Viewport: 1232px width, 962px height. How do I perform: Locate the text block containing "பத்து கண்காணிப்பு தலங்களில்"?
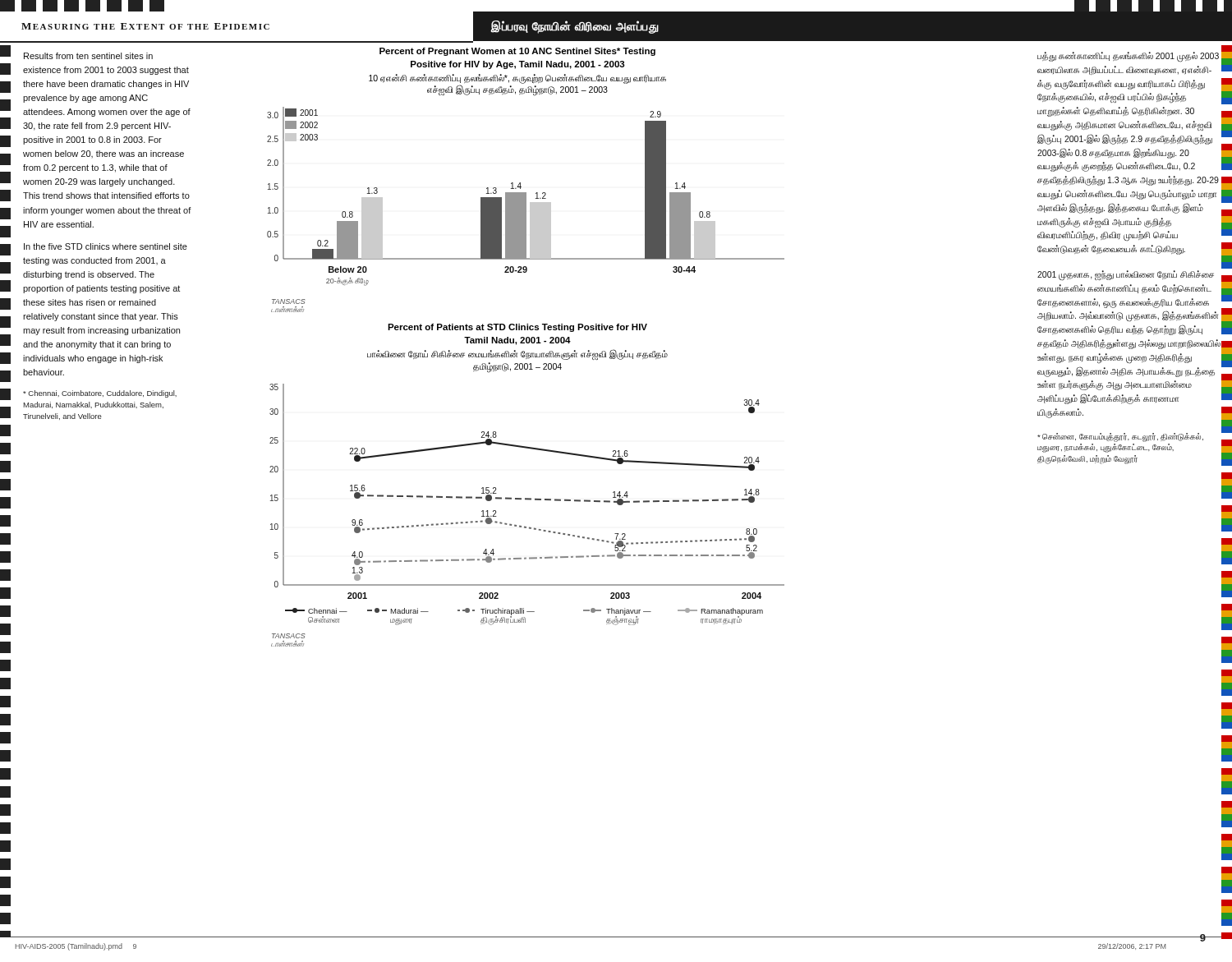point(1128,152)
